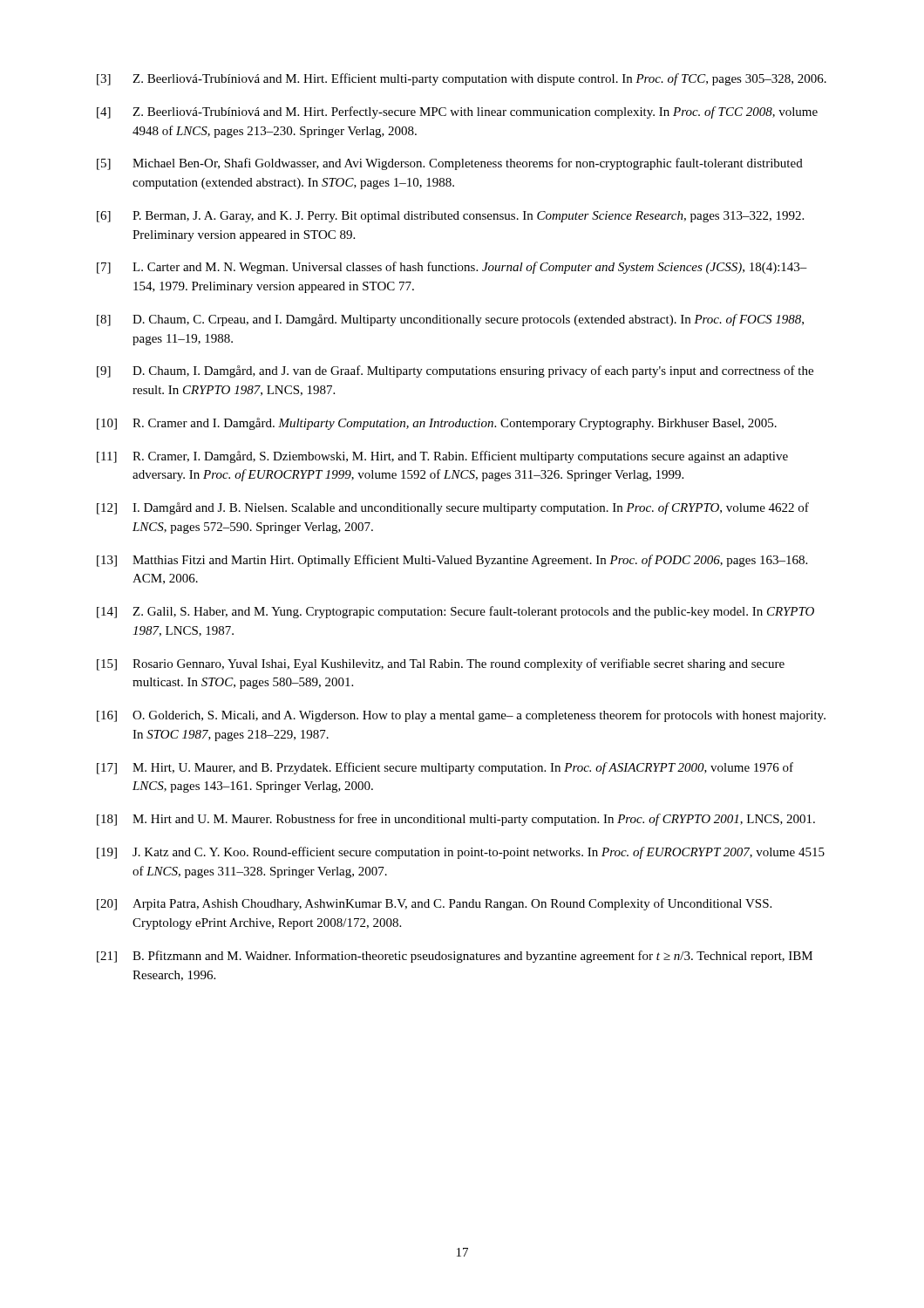Click on the list item that says "[18] M. Hirt and U. M."
The width and height of the screenshot is (924, 1308).
tap(462, 820)
